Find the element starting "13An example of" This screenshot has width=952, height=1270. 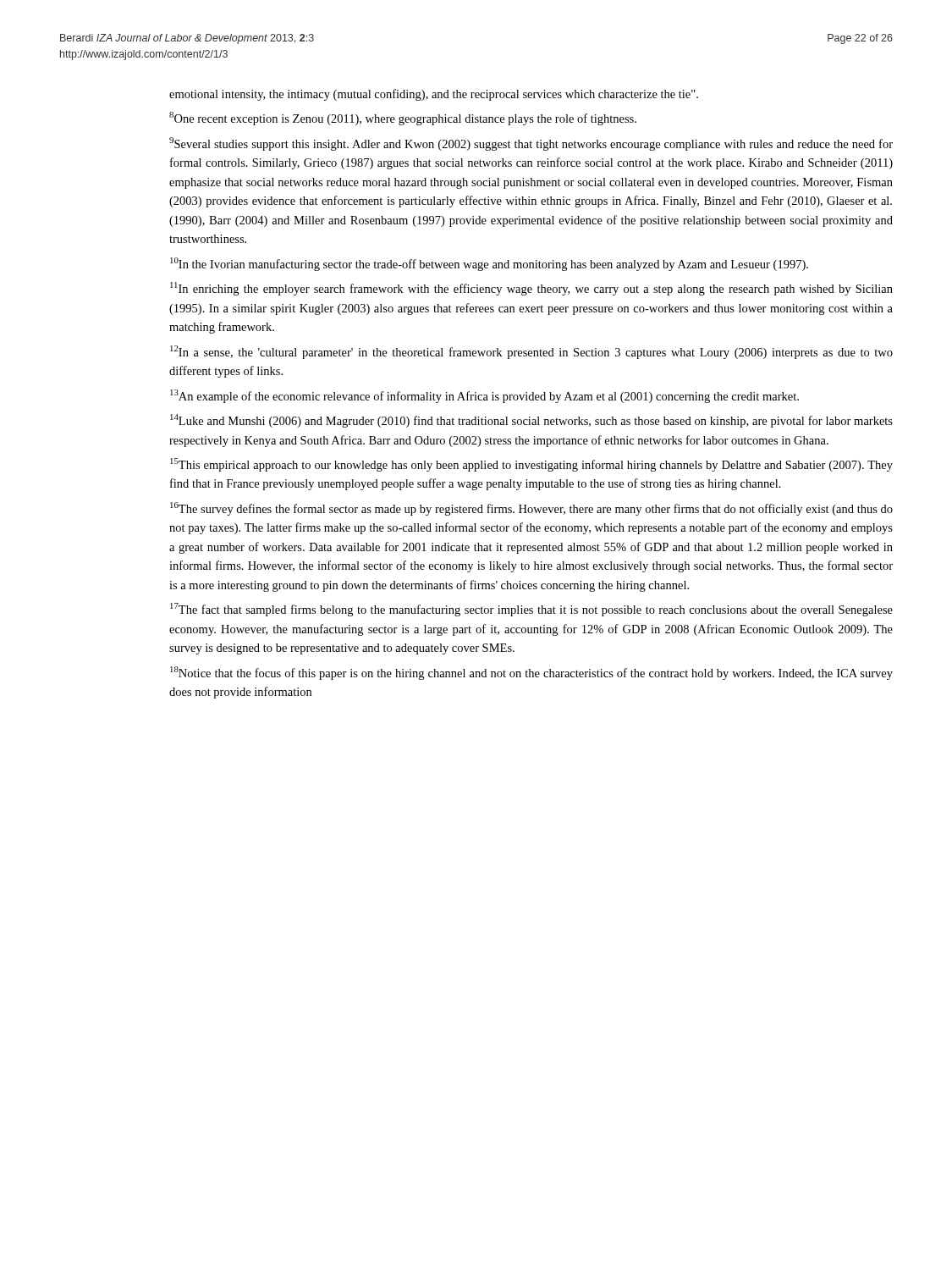pos(531,396)
